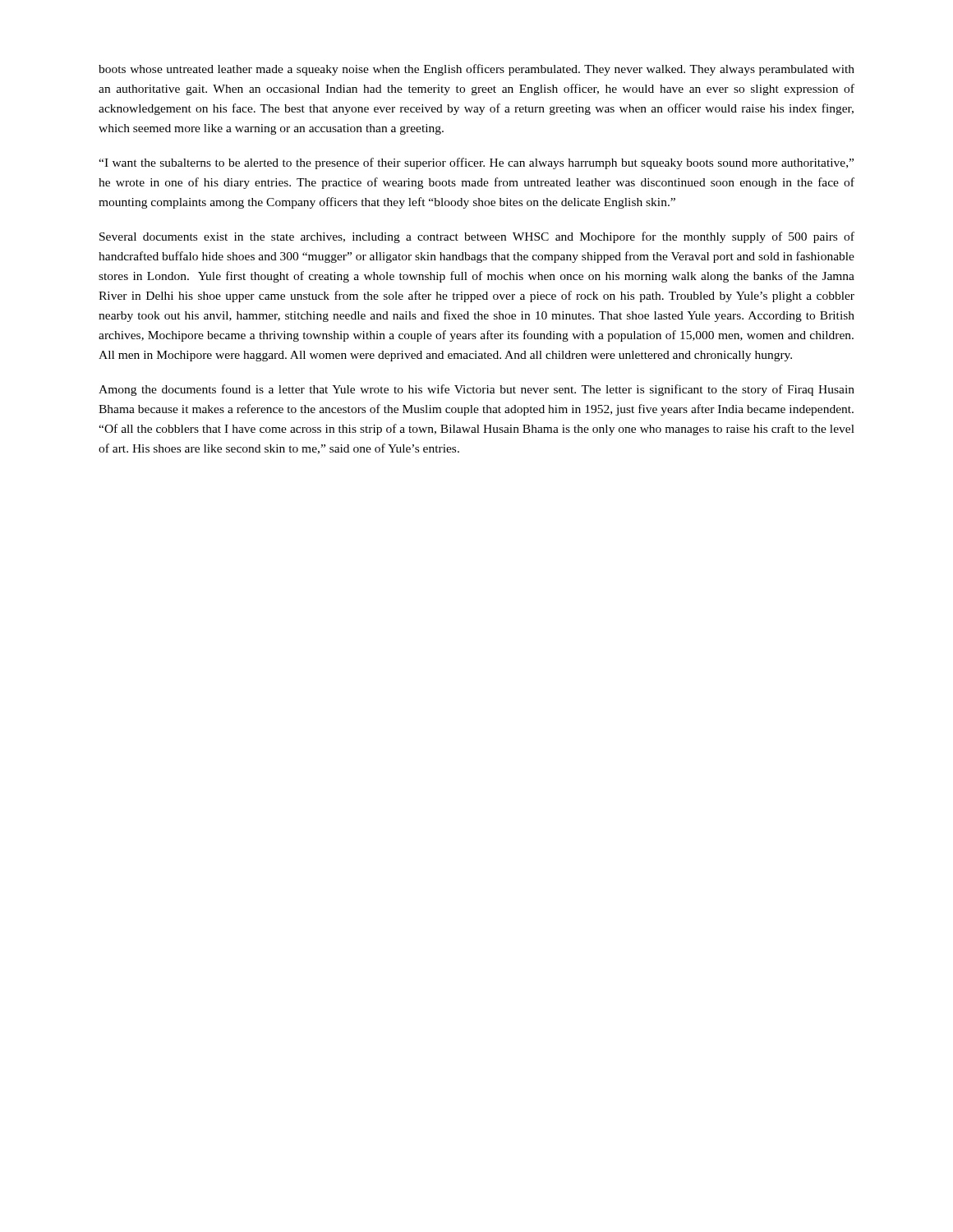Locate the text block starting "“I want the subalterns to be alerted to"
953x1232 pixels.
click(476, 182)
